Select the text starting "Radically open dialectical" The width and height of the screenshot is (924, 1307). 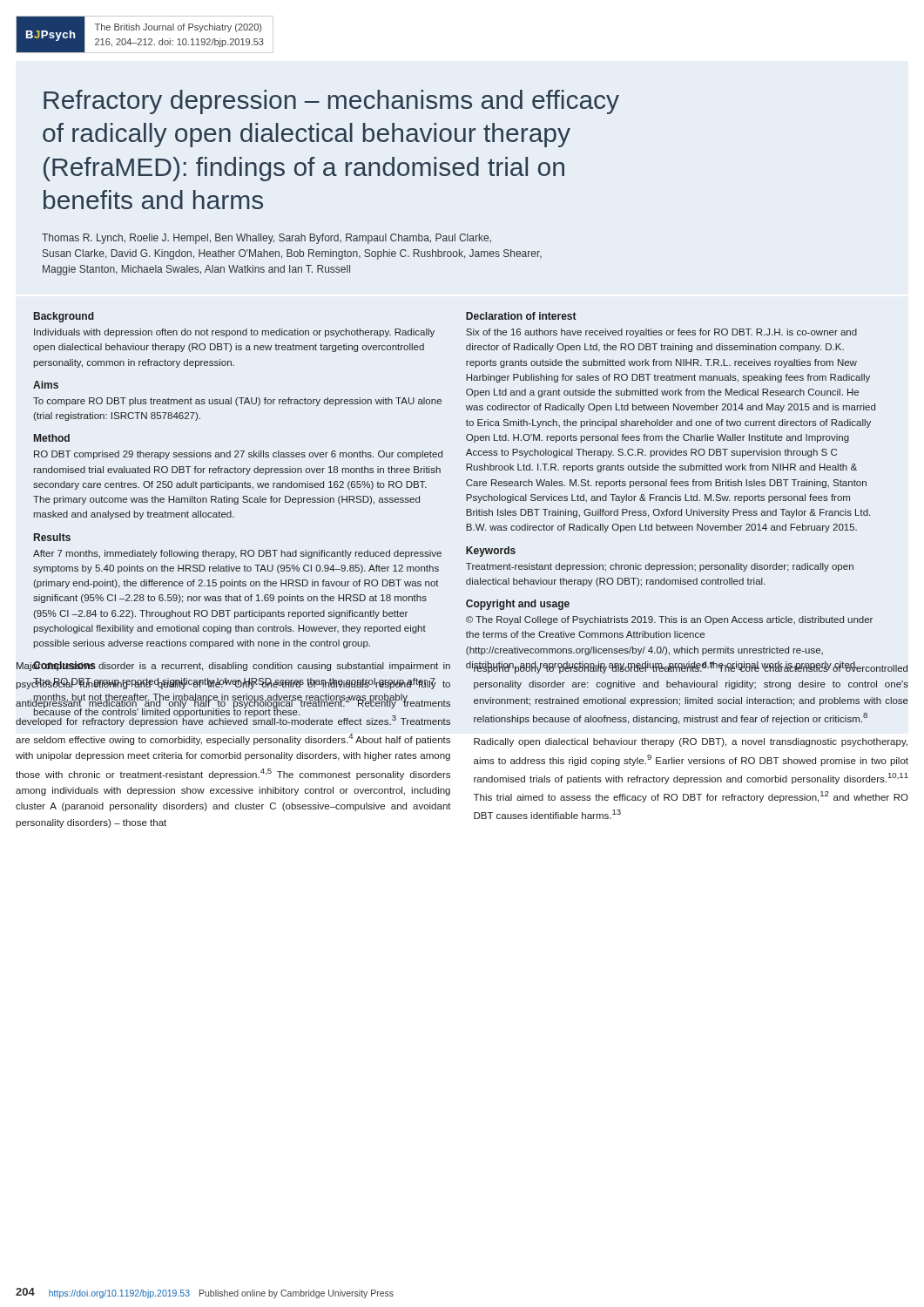[691, 779]
